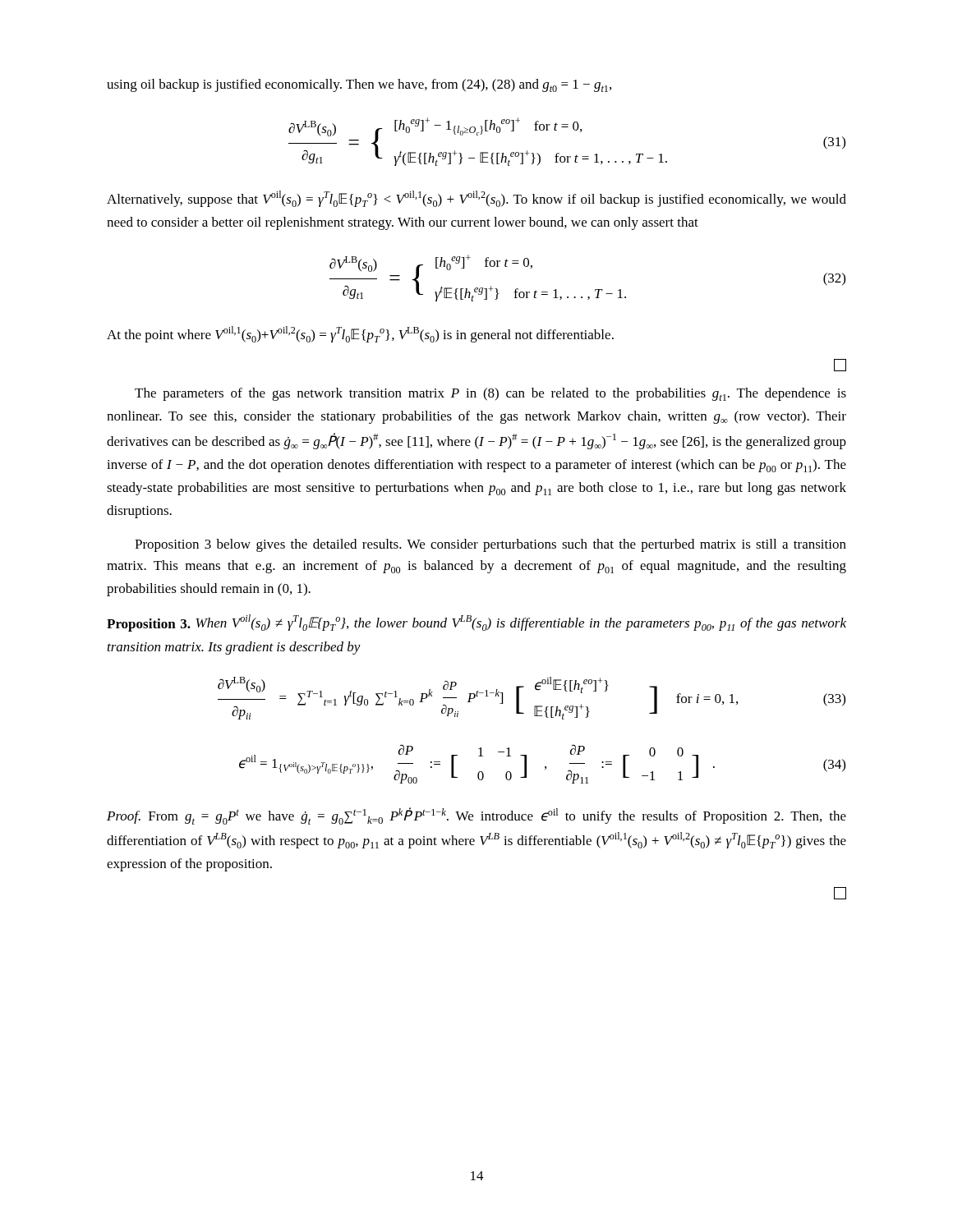Navigate to the element starting "Alternatively, suppose that Voil(s0) ="
953x1232 pixels.
point(476,211)
